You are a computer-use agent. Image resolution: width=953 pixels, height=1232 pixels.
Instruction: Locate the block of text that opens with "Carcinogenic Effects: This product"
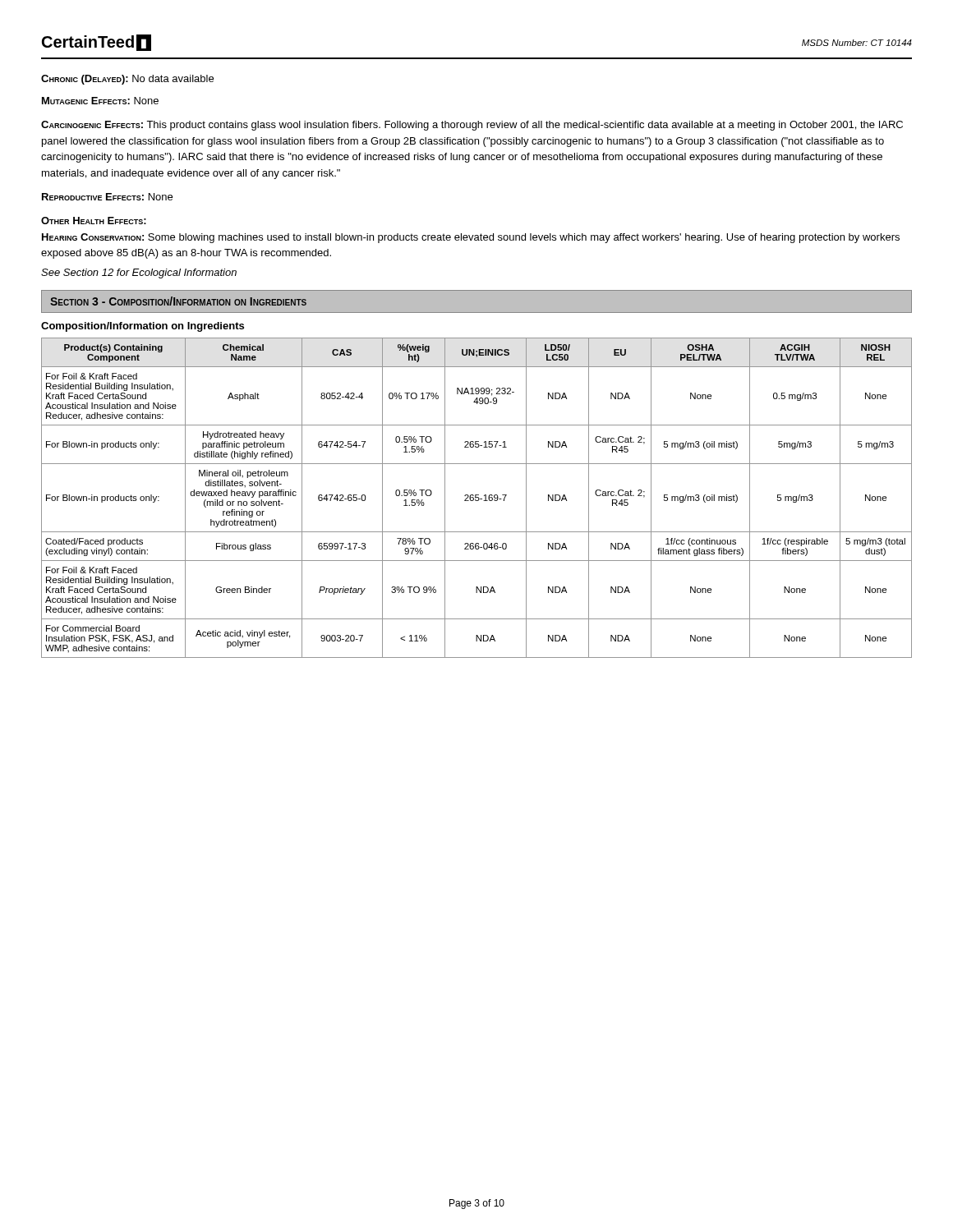(x=472, y=148)
